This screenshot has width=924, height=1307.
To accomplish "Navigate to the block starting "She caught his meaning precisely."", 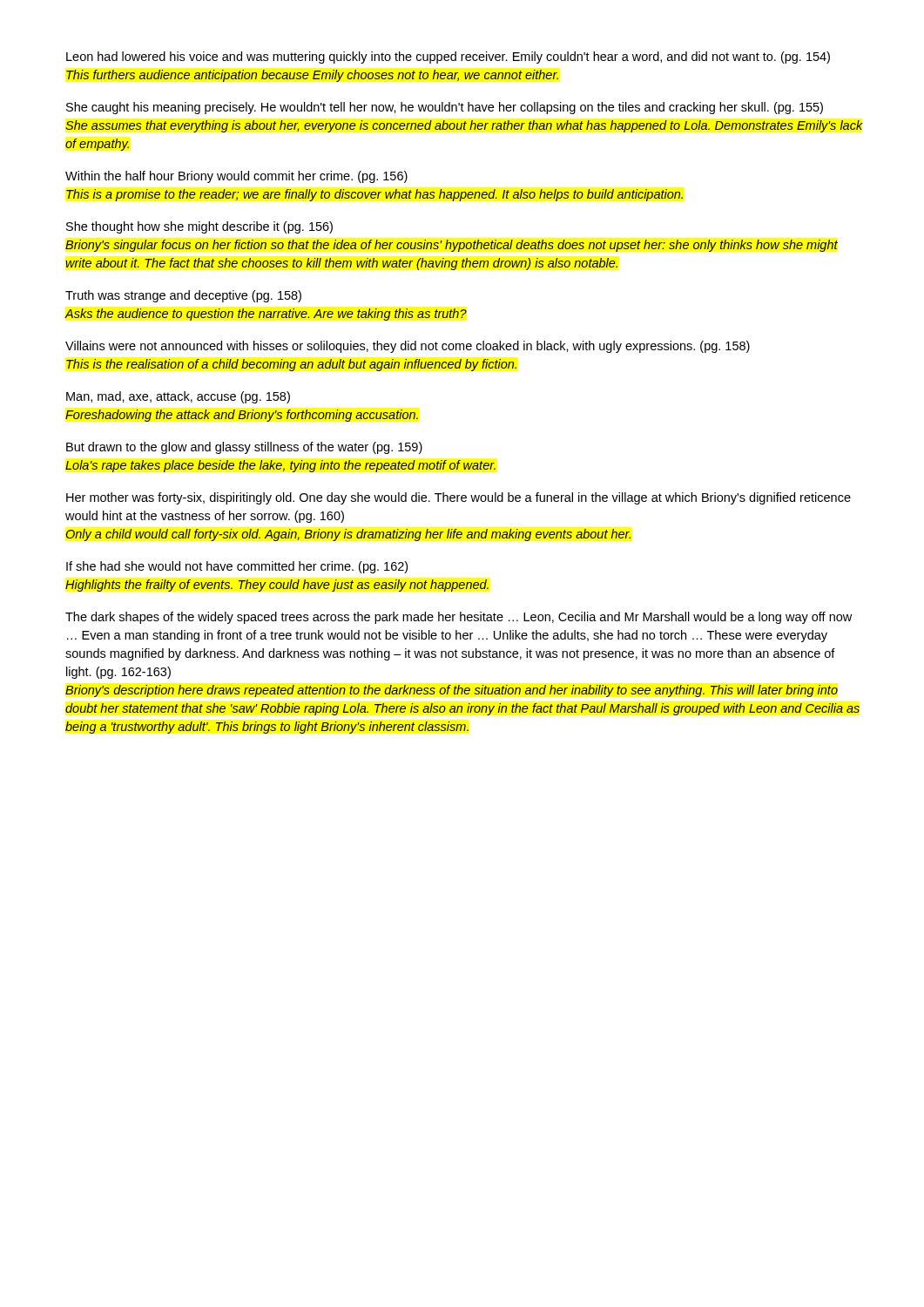I will point(464,126).
